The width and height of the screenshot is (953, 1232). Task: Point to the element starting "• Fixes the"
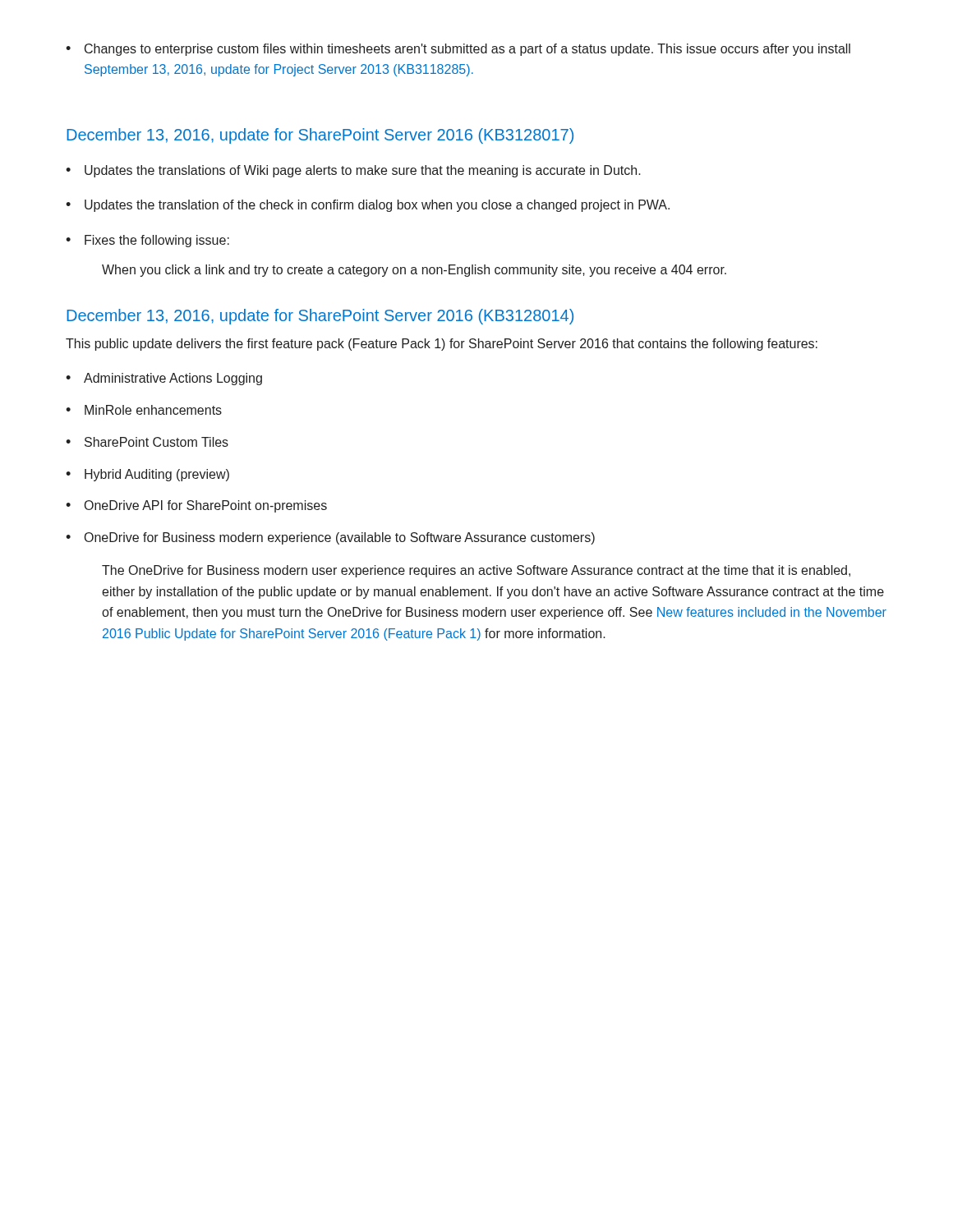click(147, 241)
